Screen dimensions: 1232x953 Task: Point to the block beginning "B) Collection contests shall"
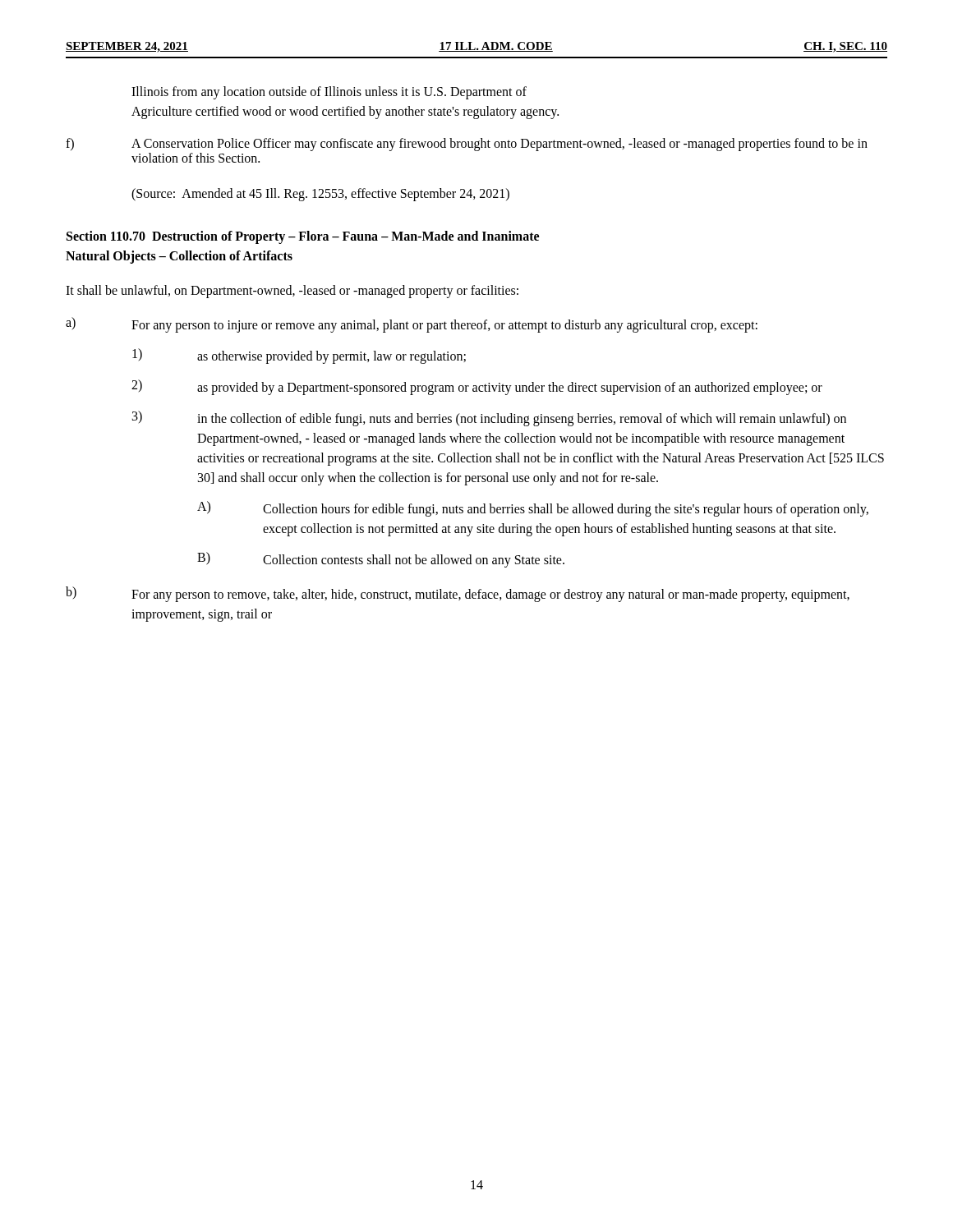pos(542,560)
